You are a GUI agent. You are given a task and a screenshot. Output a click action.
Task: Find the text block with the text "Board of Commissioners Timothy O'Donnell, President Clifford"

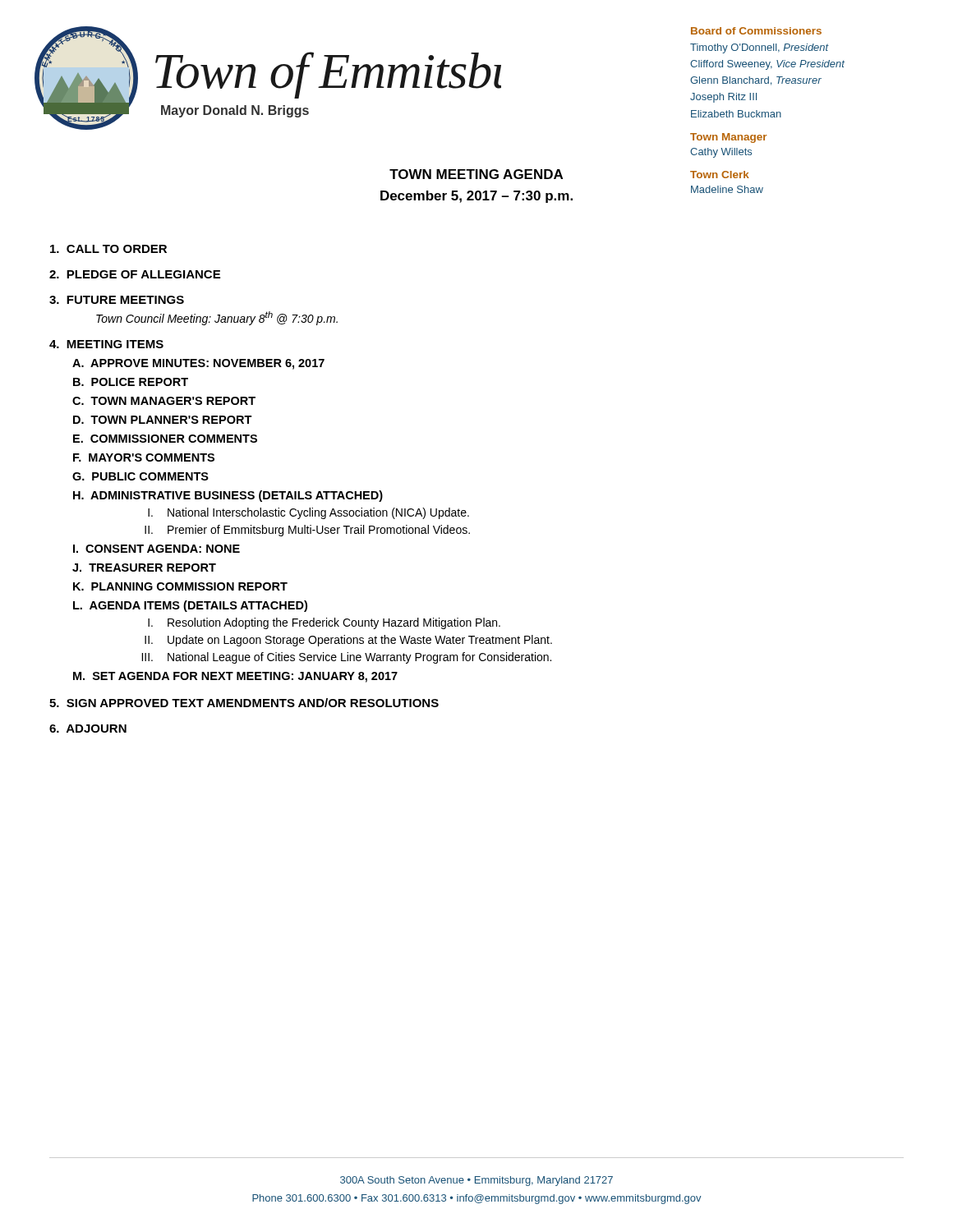(x=756, y=31)
